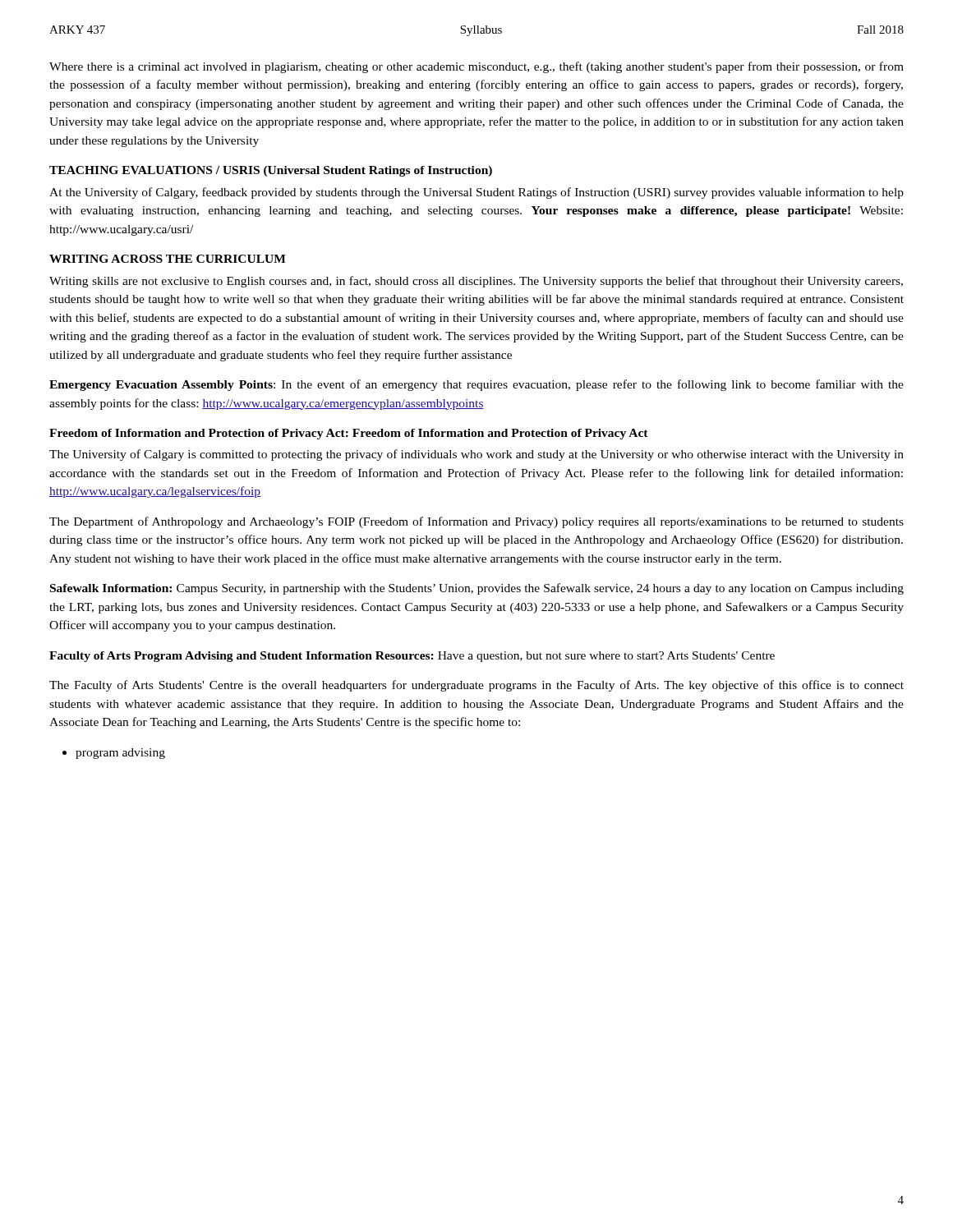Where is the passage that starts "The Faculty of"?

(x=476, y=704)
